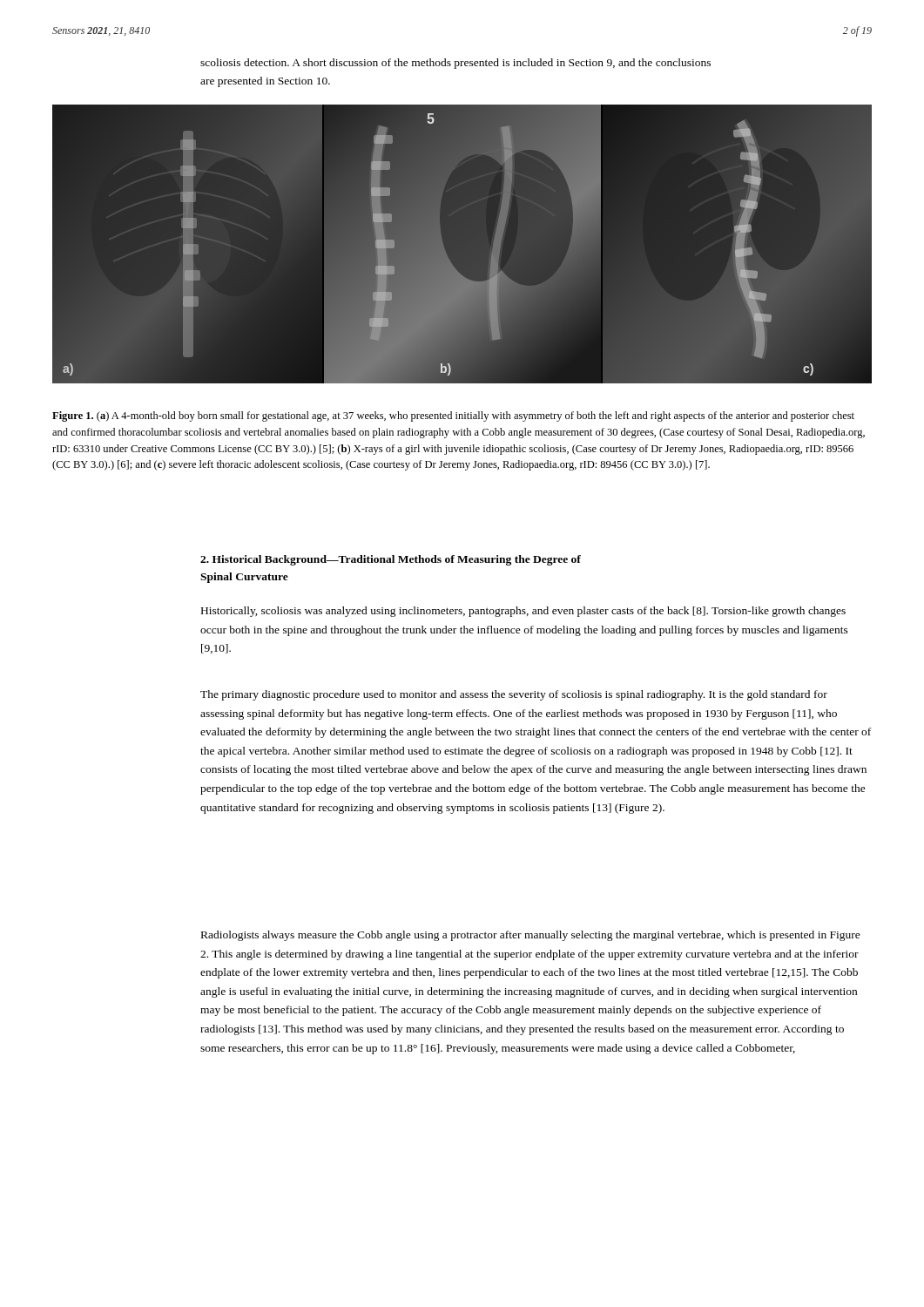924x1307 pixels.
Task: Locate the passage starting "The primary diagnostic procedure used to"
Action: pyautogui.click(x=536, y=750)
